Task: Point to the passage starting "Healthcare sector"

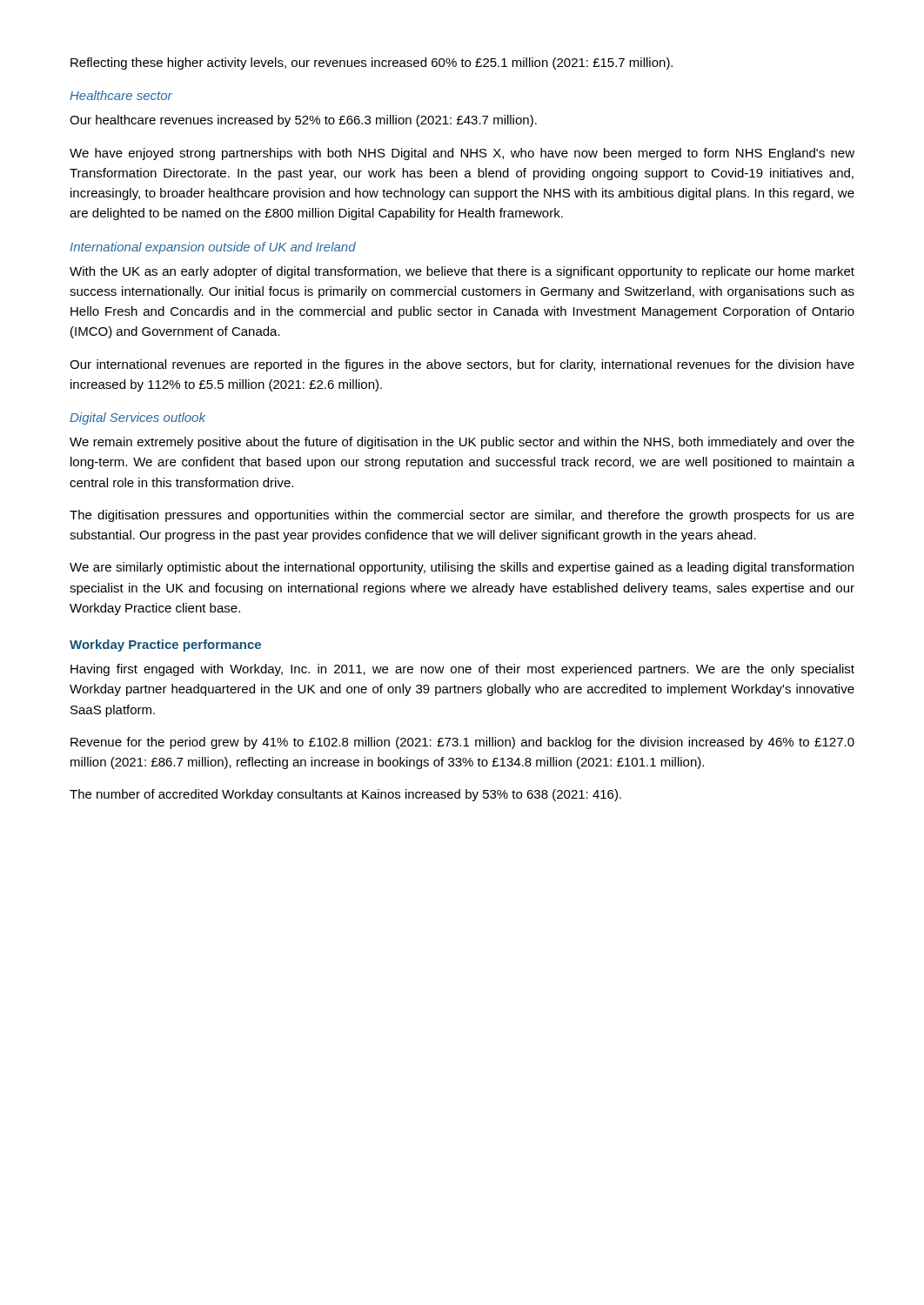Action: tap(121, 95)
